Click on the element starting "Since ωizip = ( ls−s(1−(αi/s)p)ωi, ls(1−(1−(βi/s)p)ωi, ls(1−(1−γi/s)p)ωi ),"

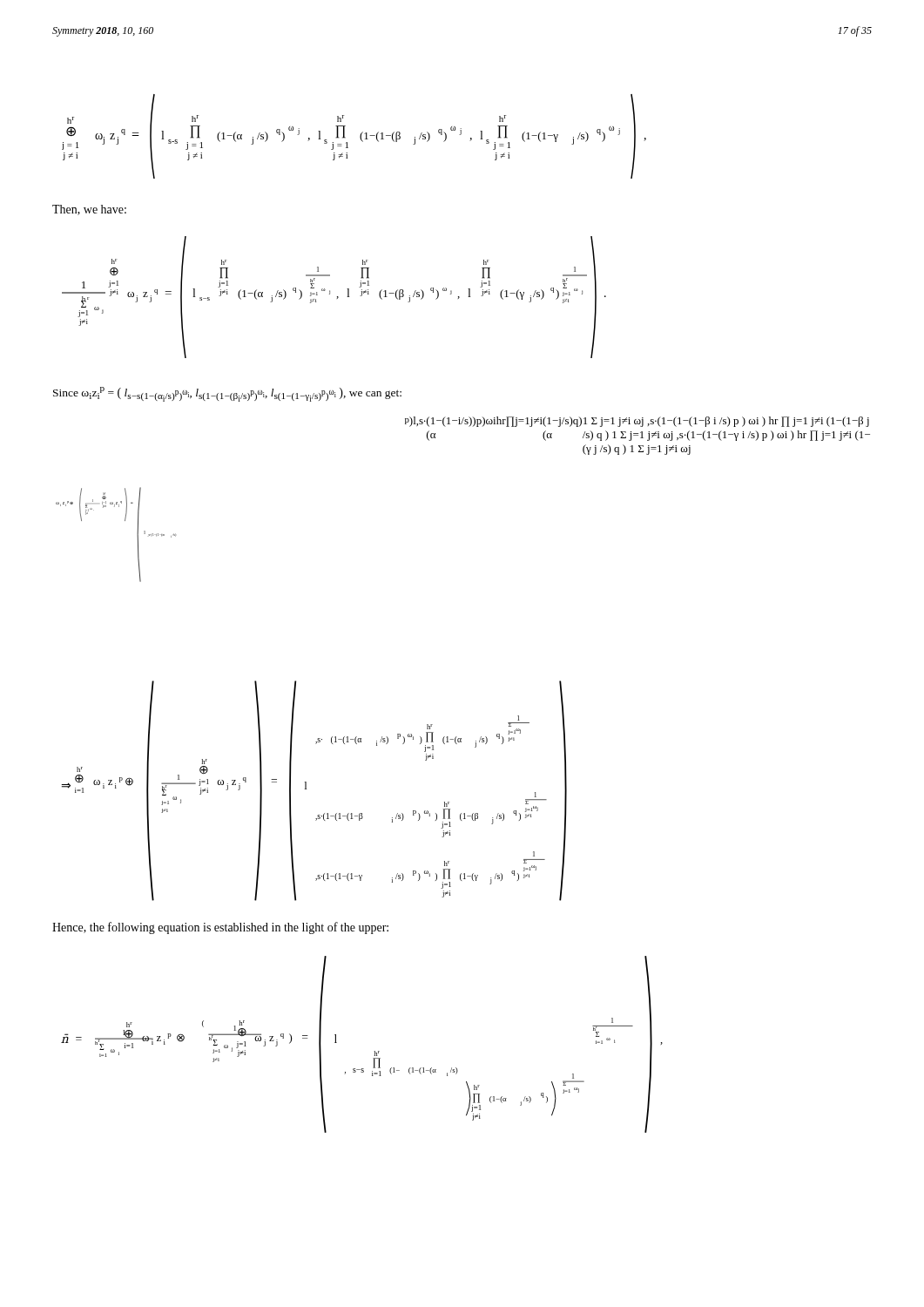pyautogui.click(x=227, y=393)
